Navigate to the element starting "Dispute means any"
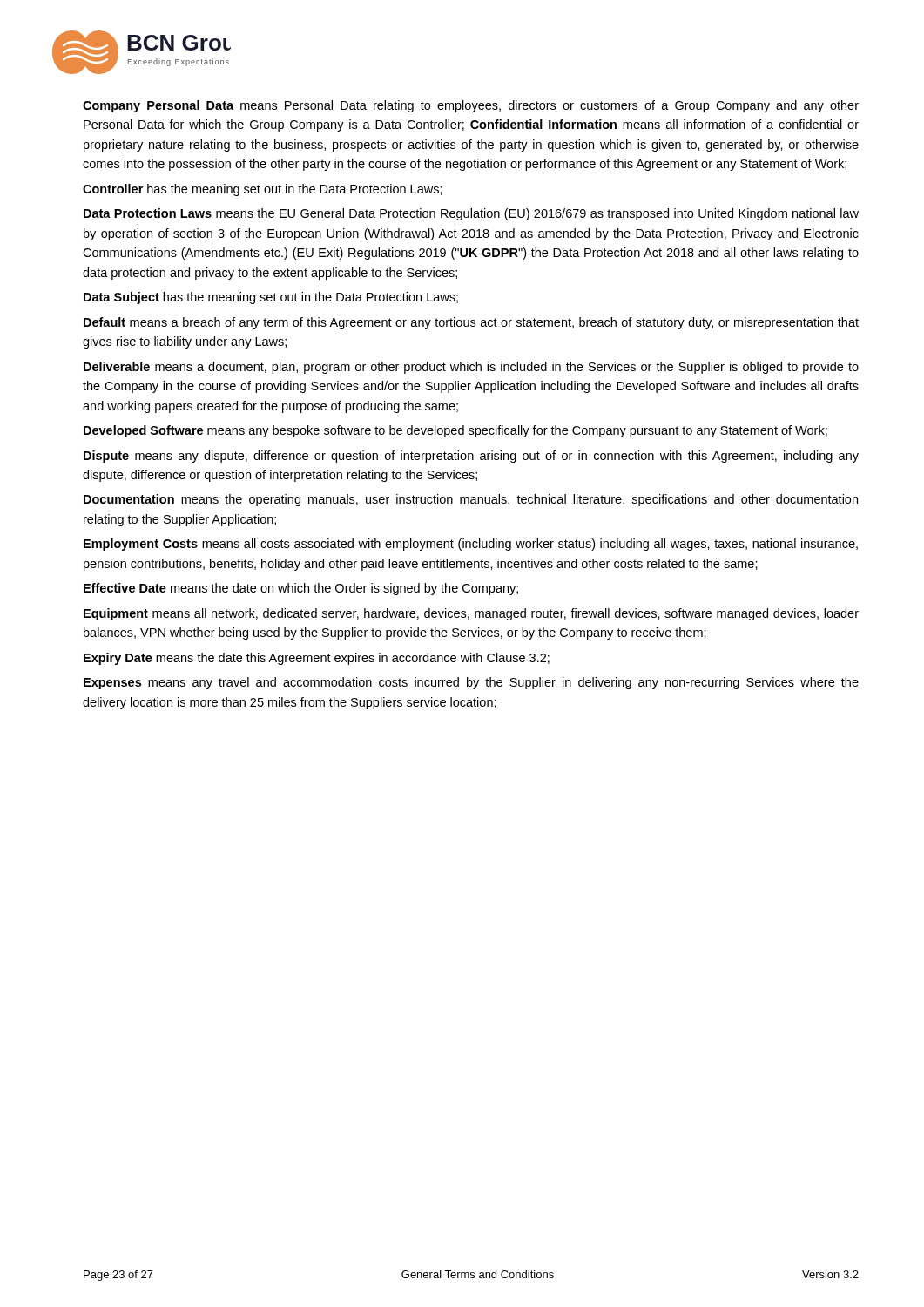The height and width of the screenshot is (1307, 924). (471, 465)
